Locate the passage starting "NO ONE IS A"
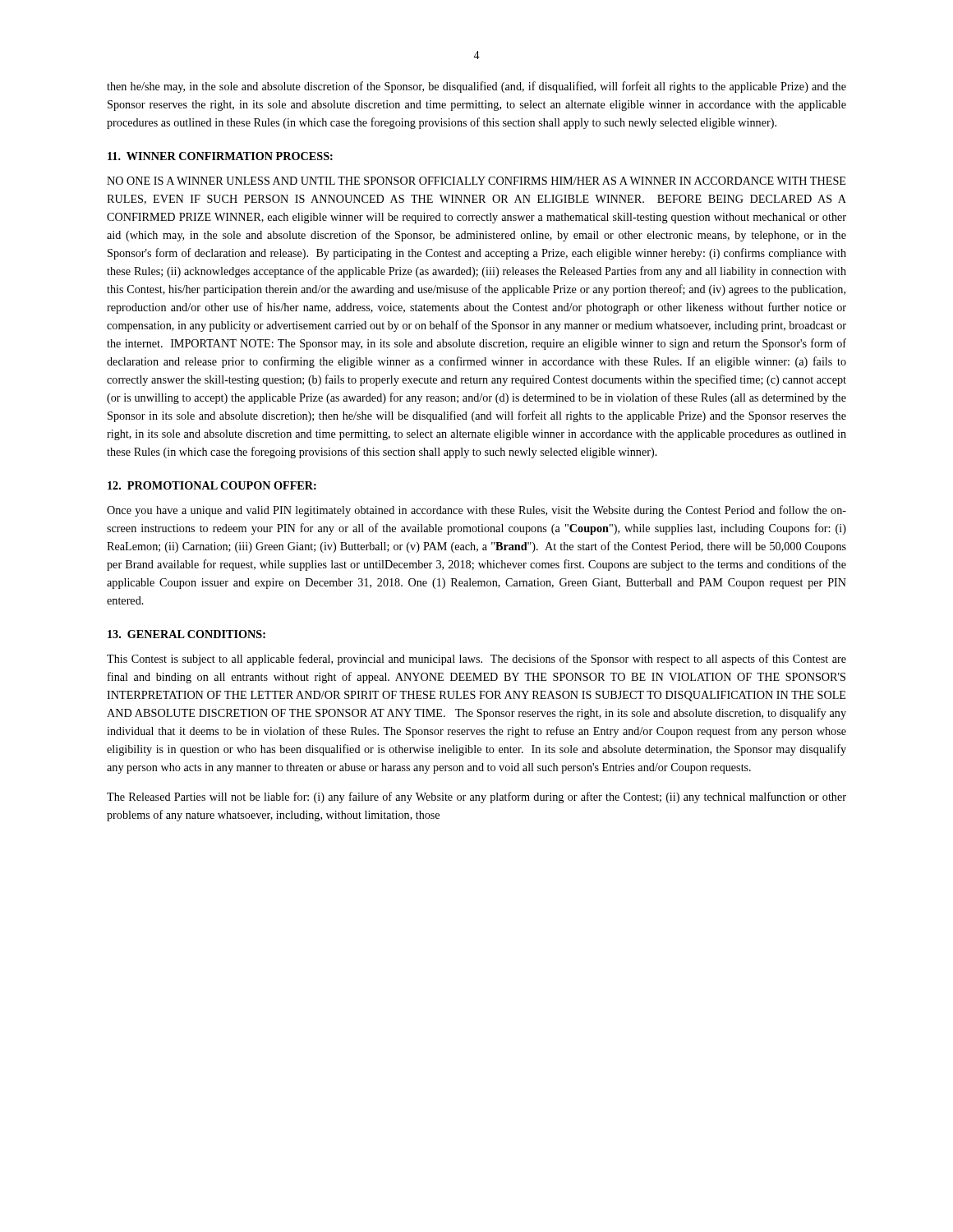This screenshot has height=1232, width=953. [476, 316]
